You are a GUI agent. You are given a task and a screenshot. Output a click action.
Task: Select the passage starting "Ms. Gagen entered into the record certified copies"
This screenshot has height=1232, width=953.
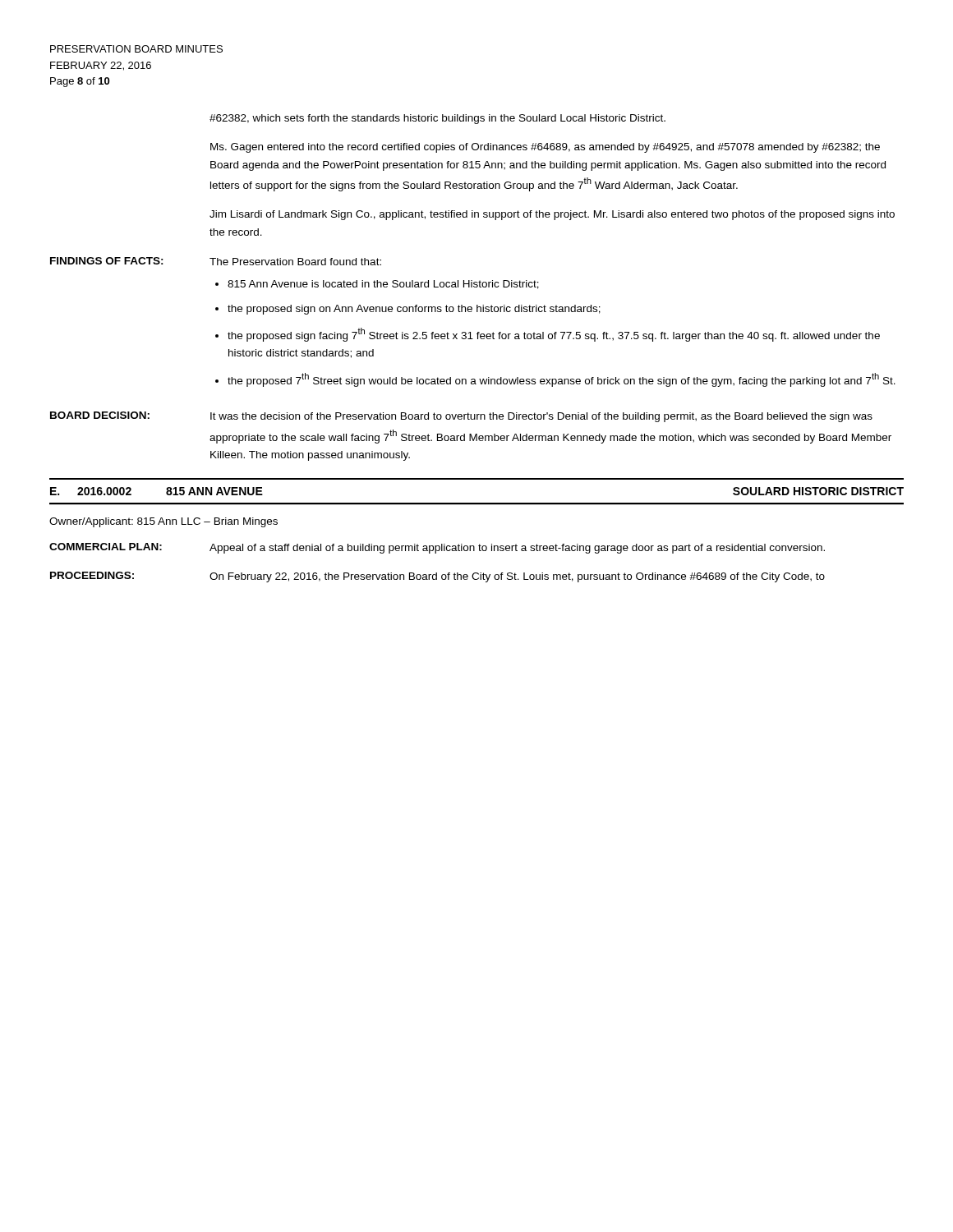(x=557, y=166)
